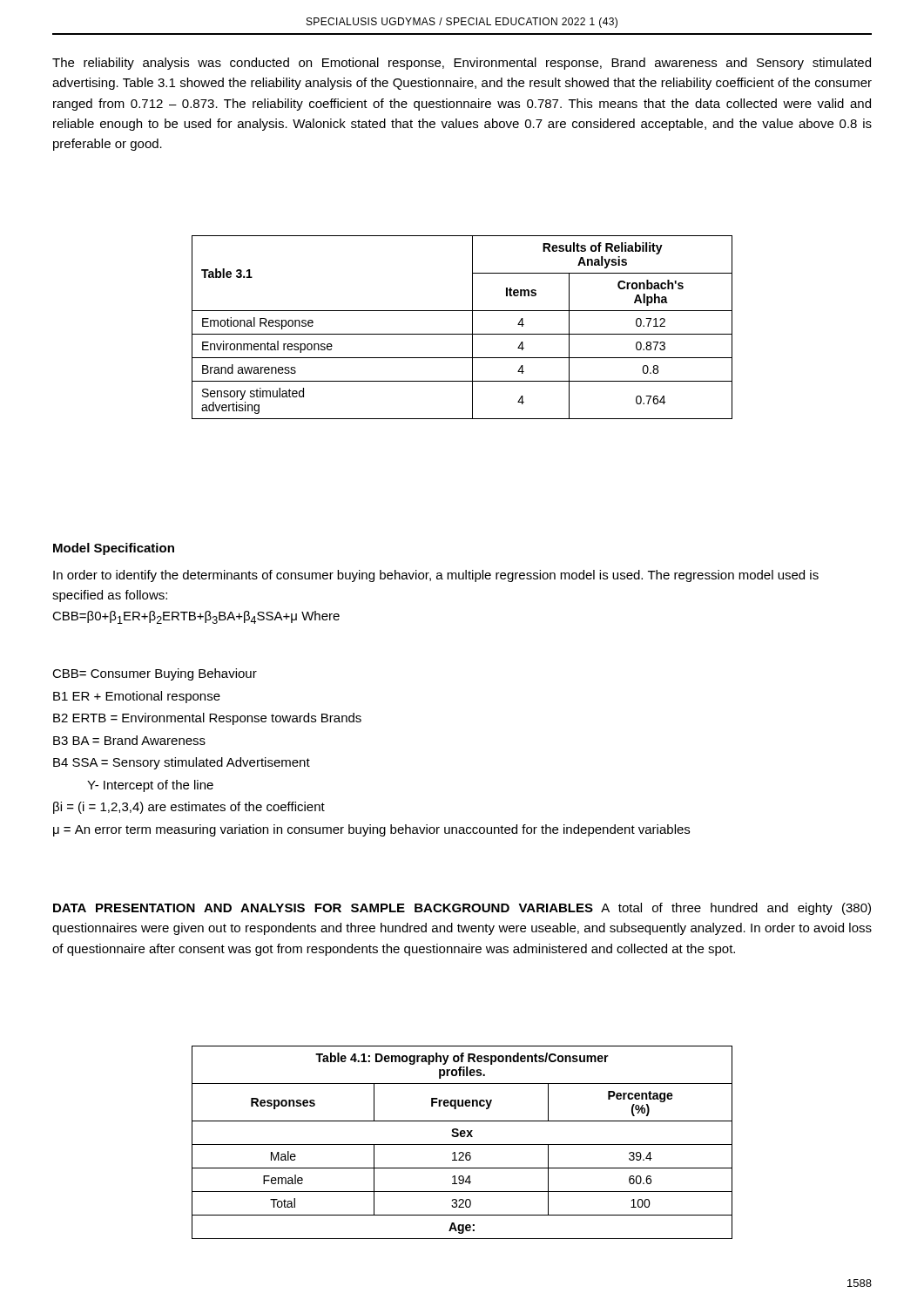Navigate to the text block starting "Model Specification"
This screenshot has width=924, height=1307.
[114, 548]
